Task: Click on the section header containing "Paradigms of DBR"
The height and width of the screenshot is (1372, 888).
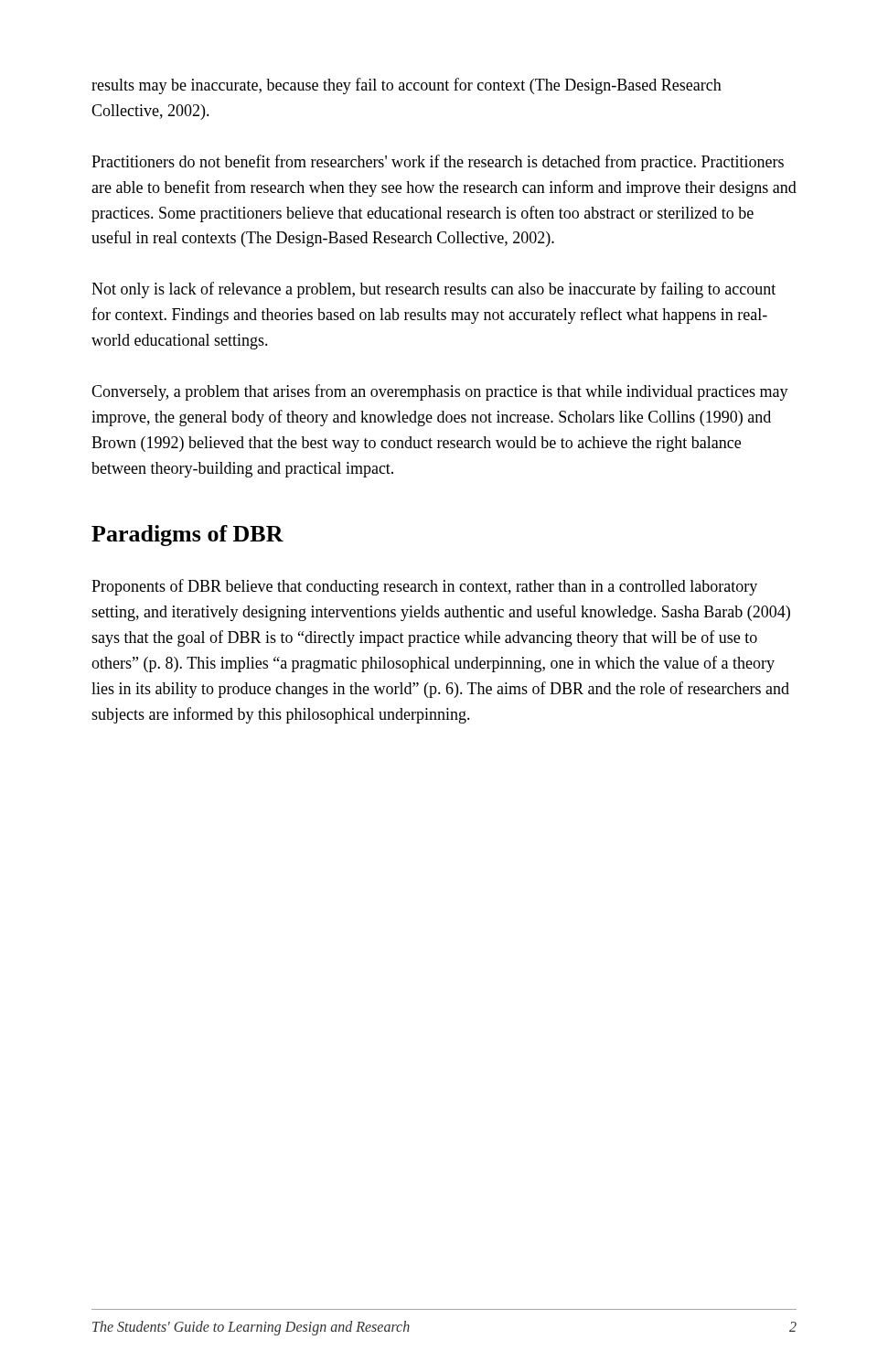Action: click(x=187, y=536)
